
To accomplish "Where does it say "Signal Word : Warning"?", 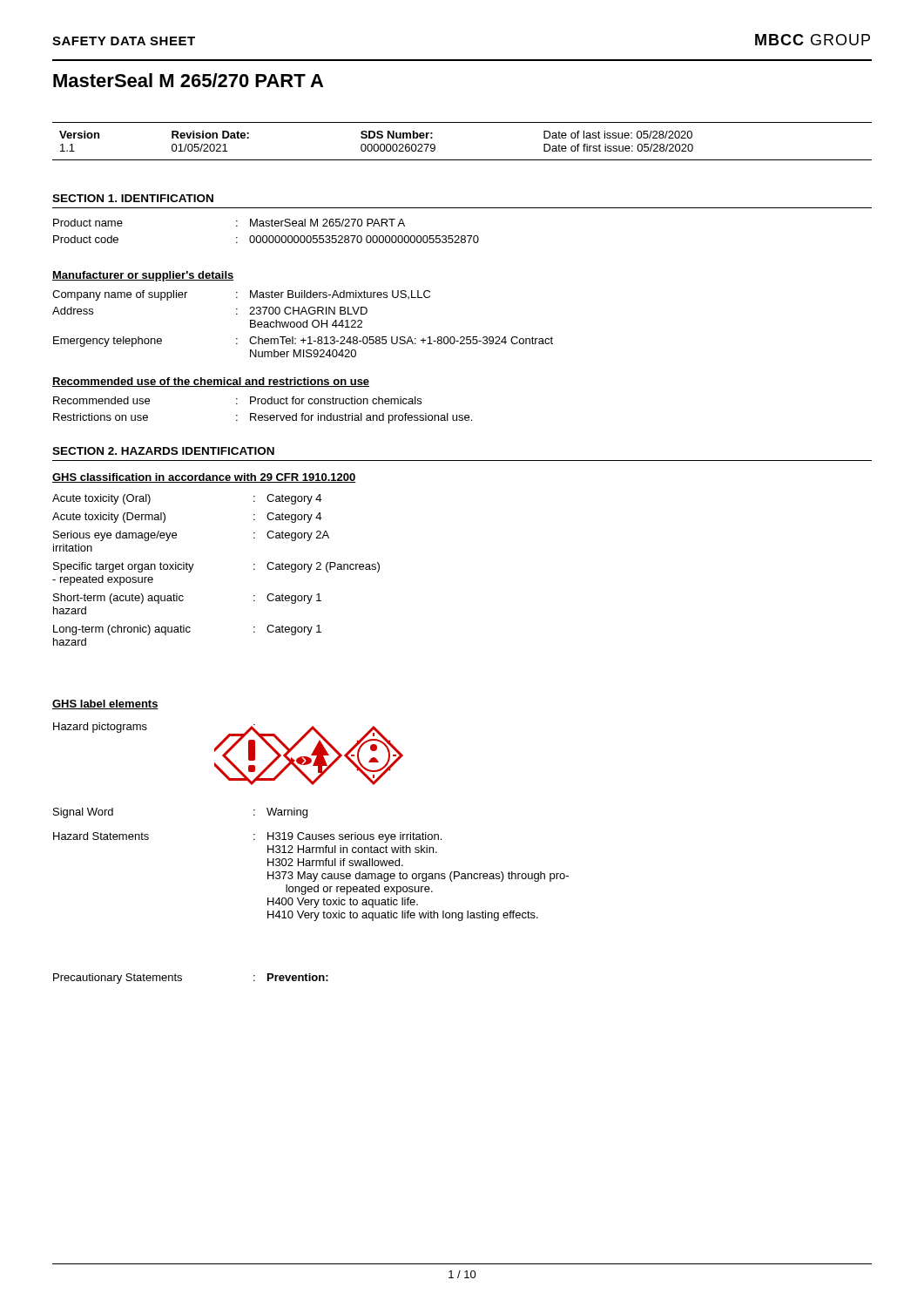I will coord(82,813).
